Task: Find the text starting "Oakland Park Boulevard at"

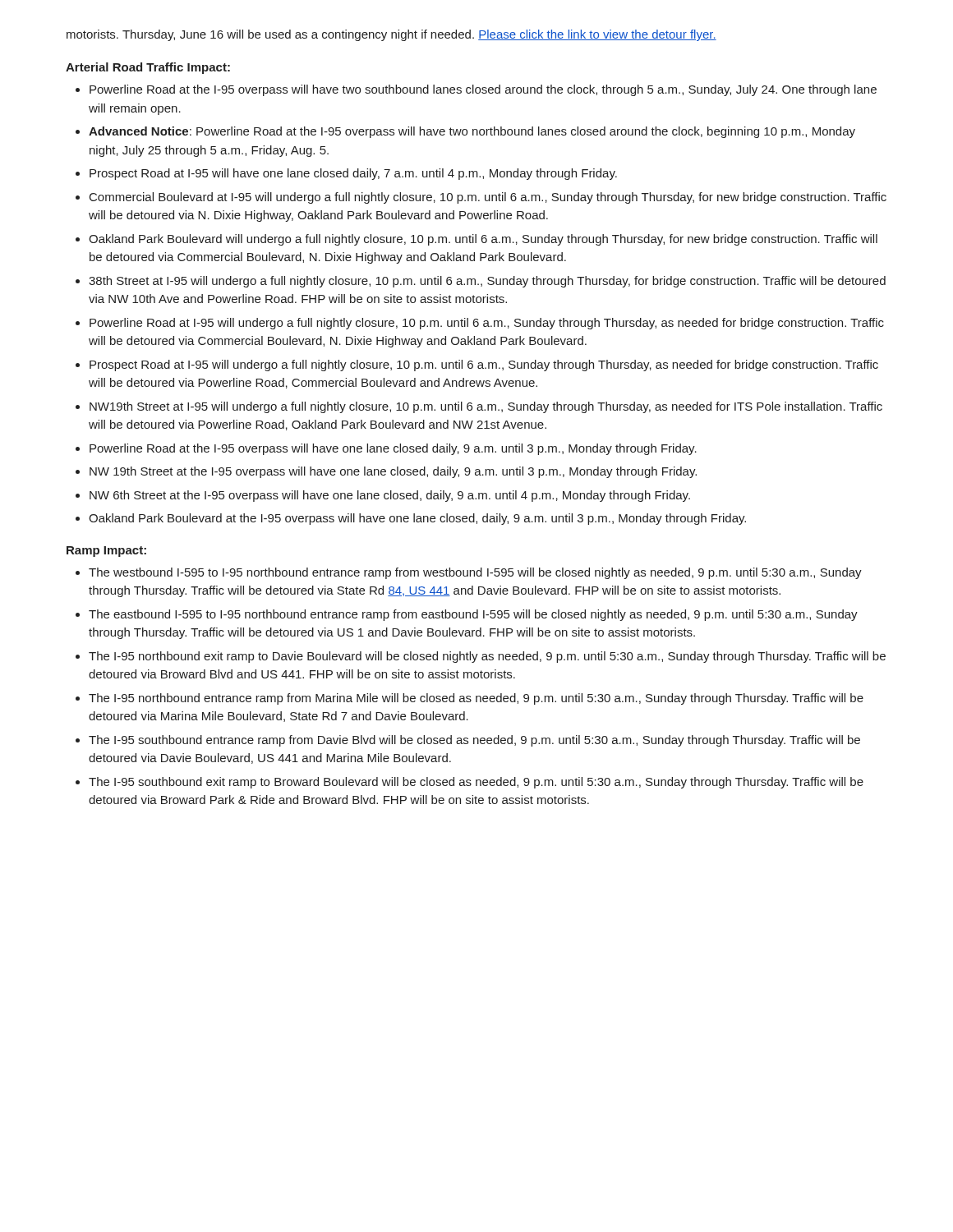Action: pyautogui.click(x=418, y=518)
